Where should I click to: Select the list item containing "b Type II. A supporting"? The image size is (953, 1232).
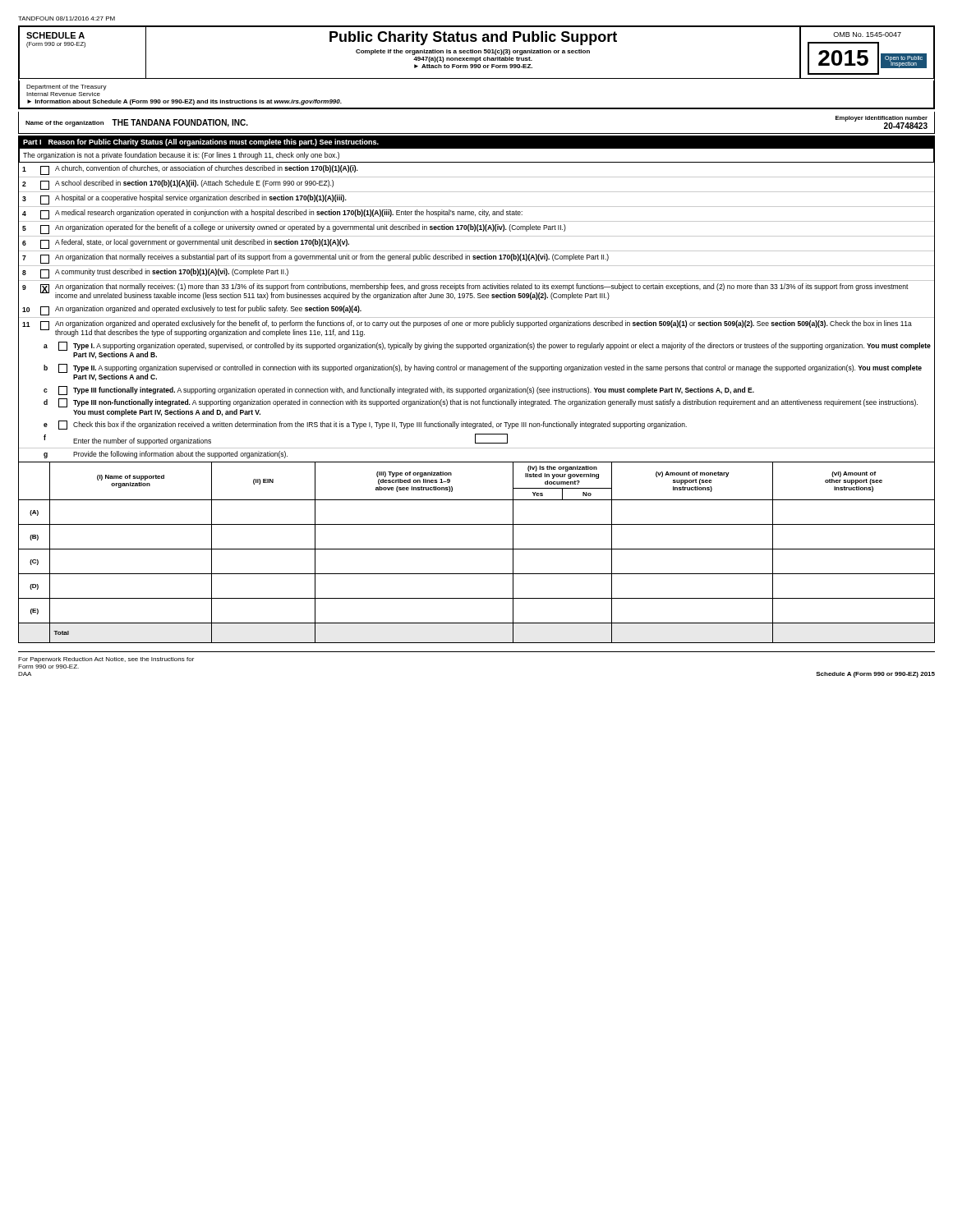pyautogui.click(x=487, y=373)
